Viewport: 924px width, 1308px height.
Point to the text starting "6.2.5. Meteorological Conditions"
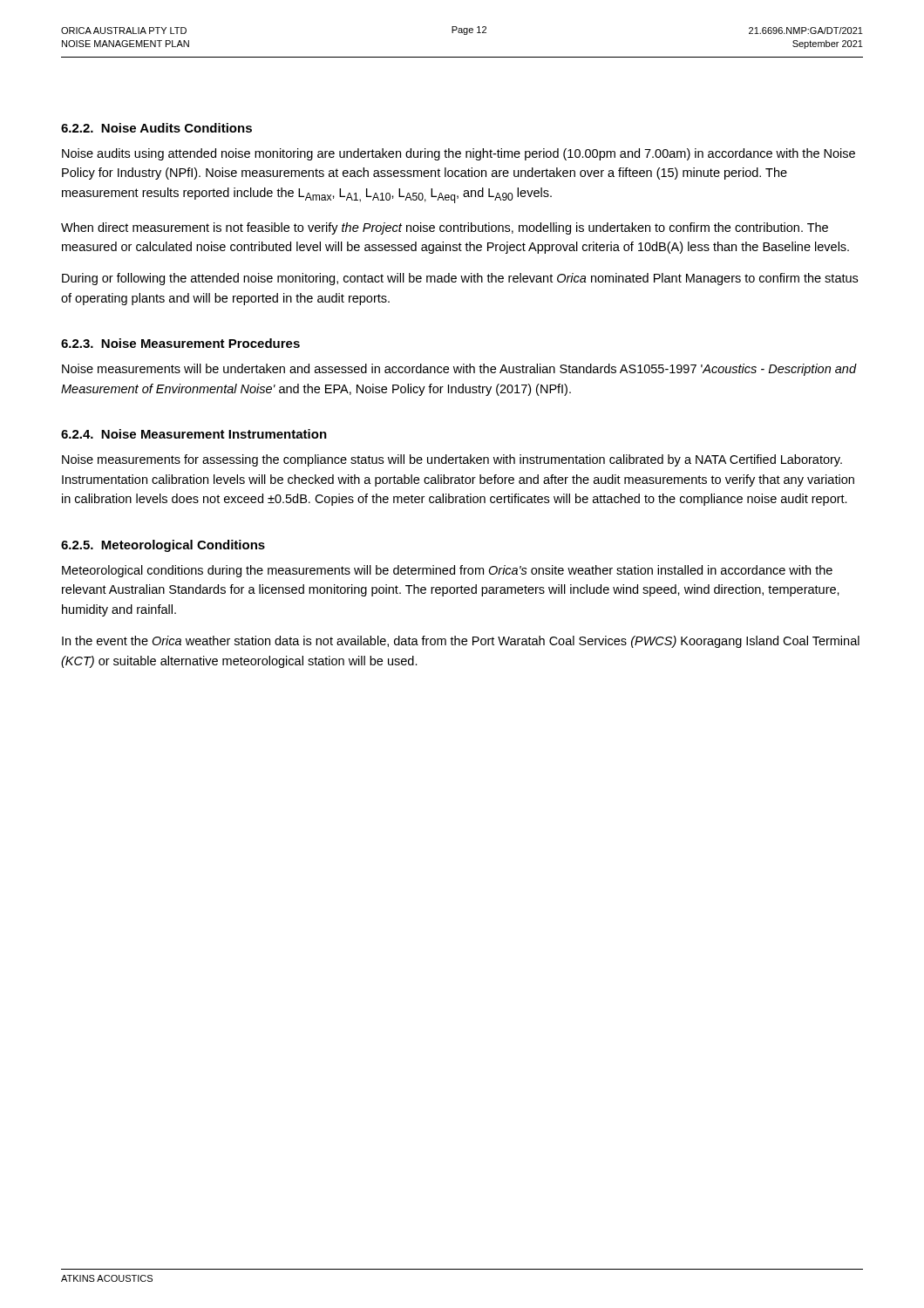pyautogui.click(x=163, y=544)
